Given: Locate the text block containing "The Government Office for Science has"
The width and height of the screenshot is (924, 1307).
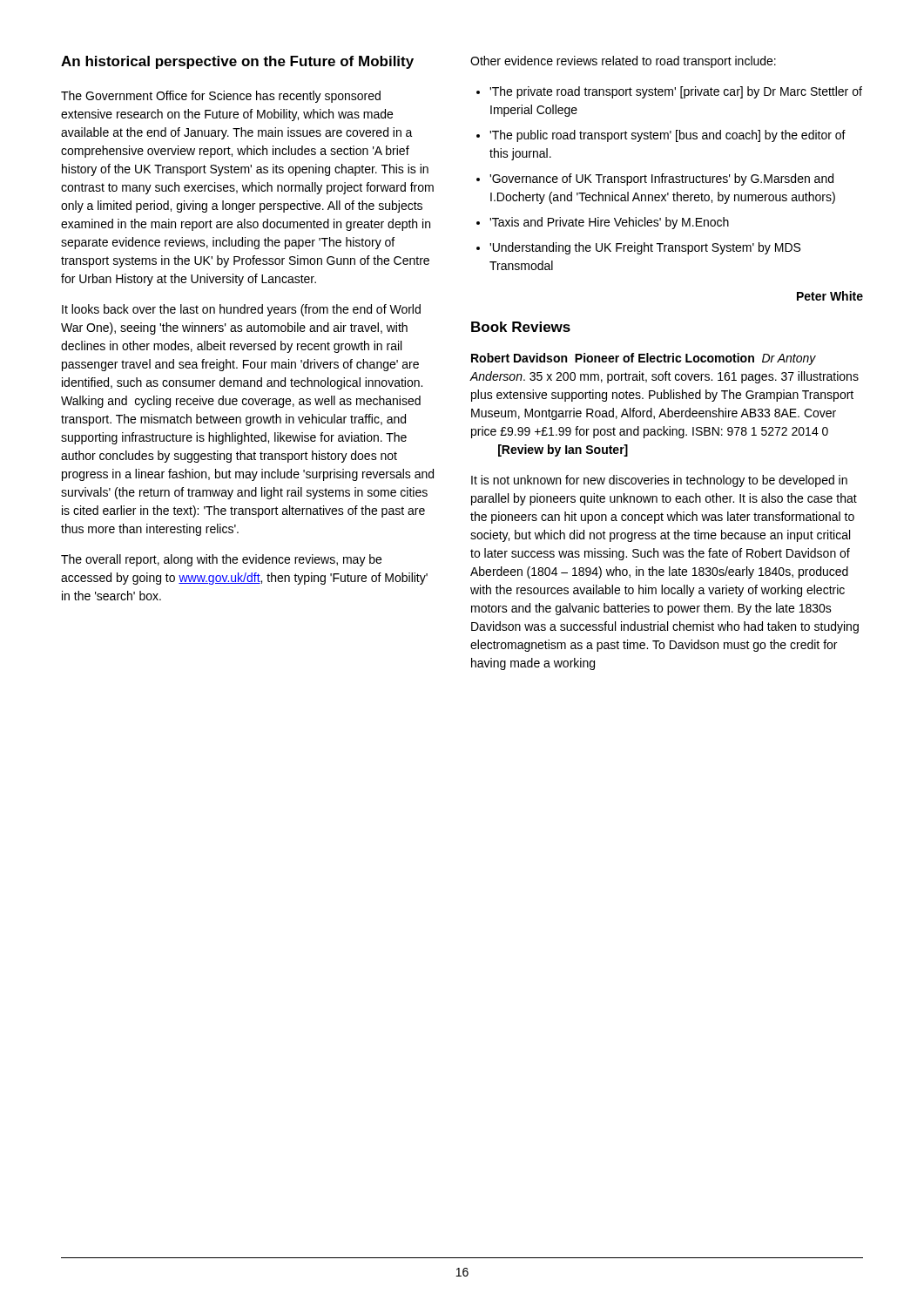Looking at the screenshot, I should coord(248,187).
